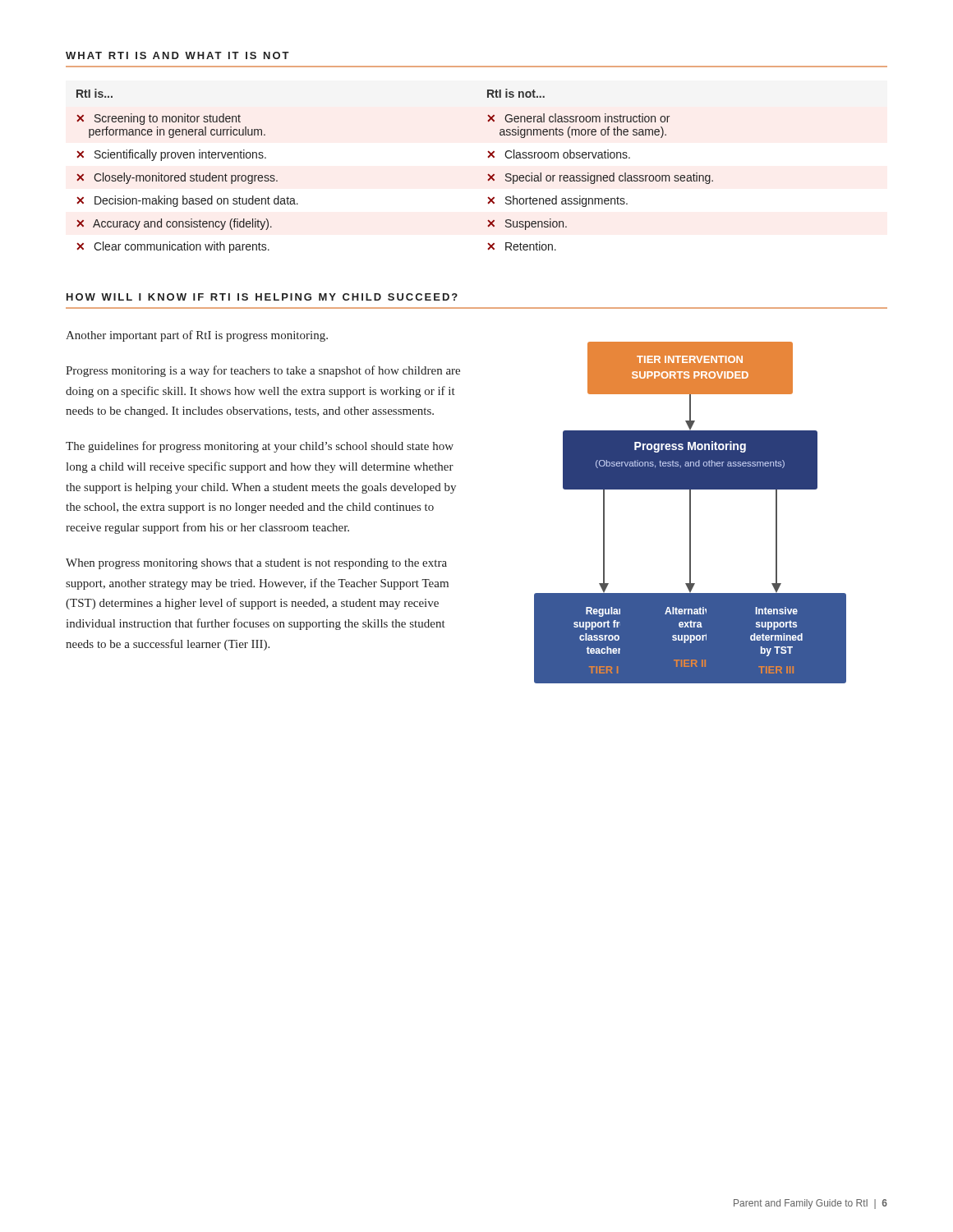Navigate to the block starting "Progress monitoring is a"
The image size is (953, 1232).
point(263,391)
